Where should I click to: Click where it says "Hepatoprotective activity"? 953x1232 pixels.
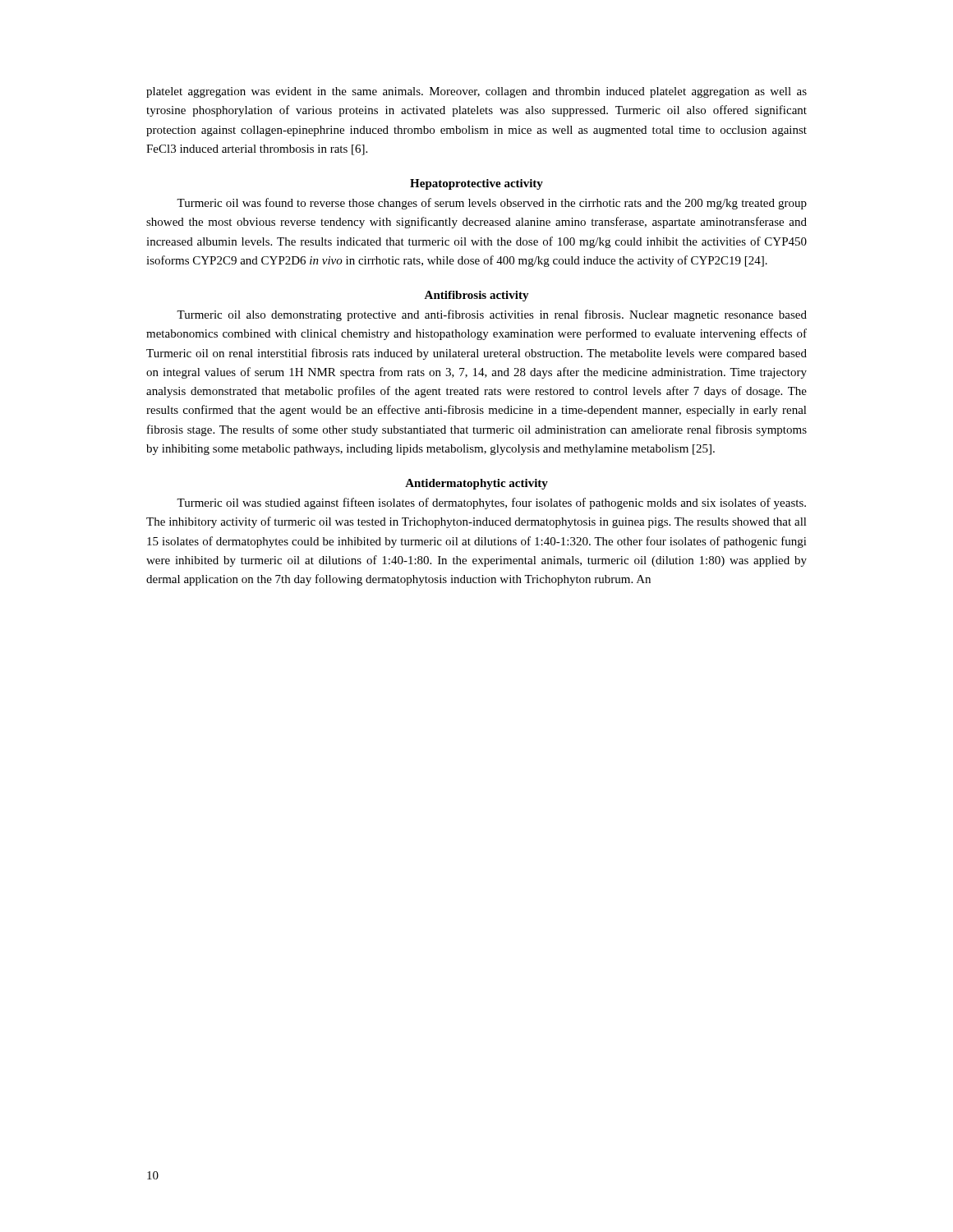pos(476,183)
